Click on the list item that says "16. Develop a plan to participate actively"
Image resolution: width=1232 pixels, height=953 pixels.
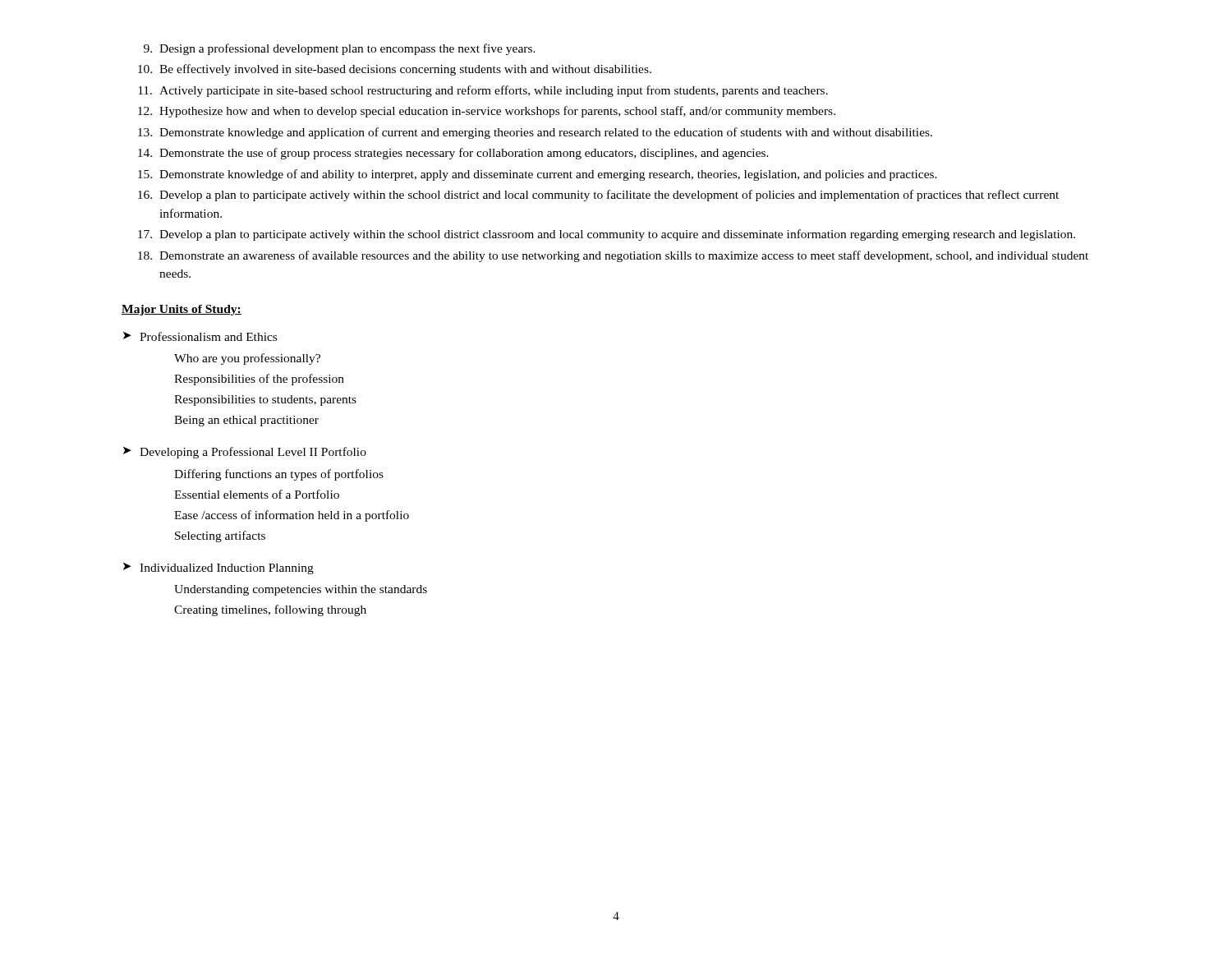(x=616, y=204)
